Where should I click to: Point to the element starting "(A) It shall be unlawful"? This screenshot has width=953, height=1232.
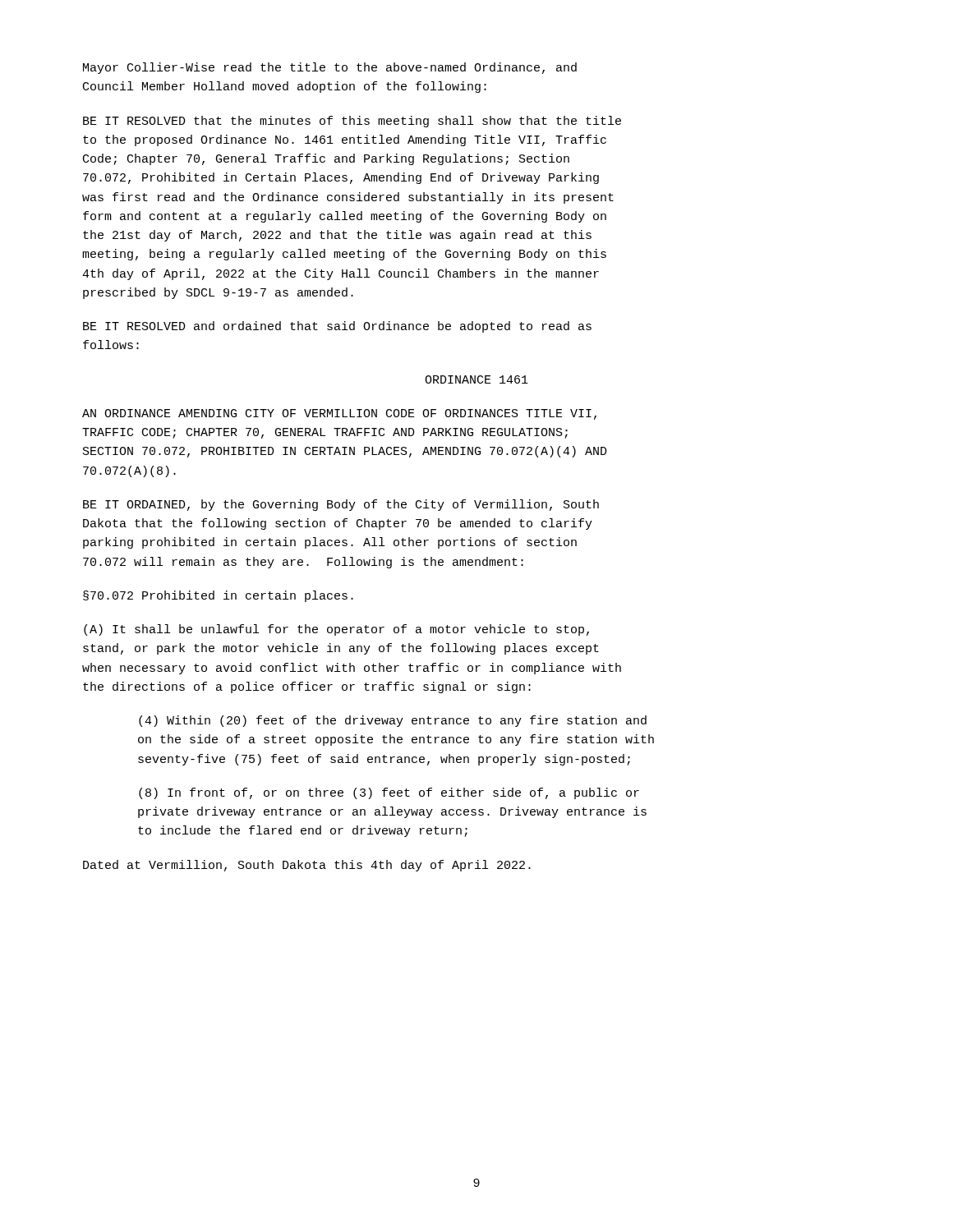(x=352, y=659)
